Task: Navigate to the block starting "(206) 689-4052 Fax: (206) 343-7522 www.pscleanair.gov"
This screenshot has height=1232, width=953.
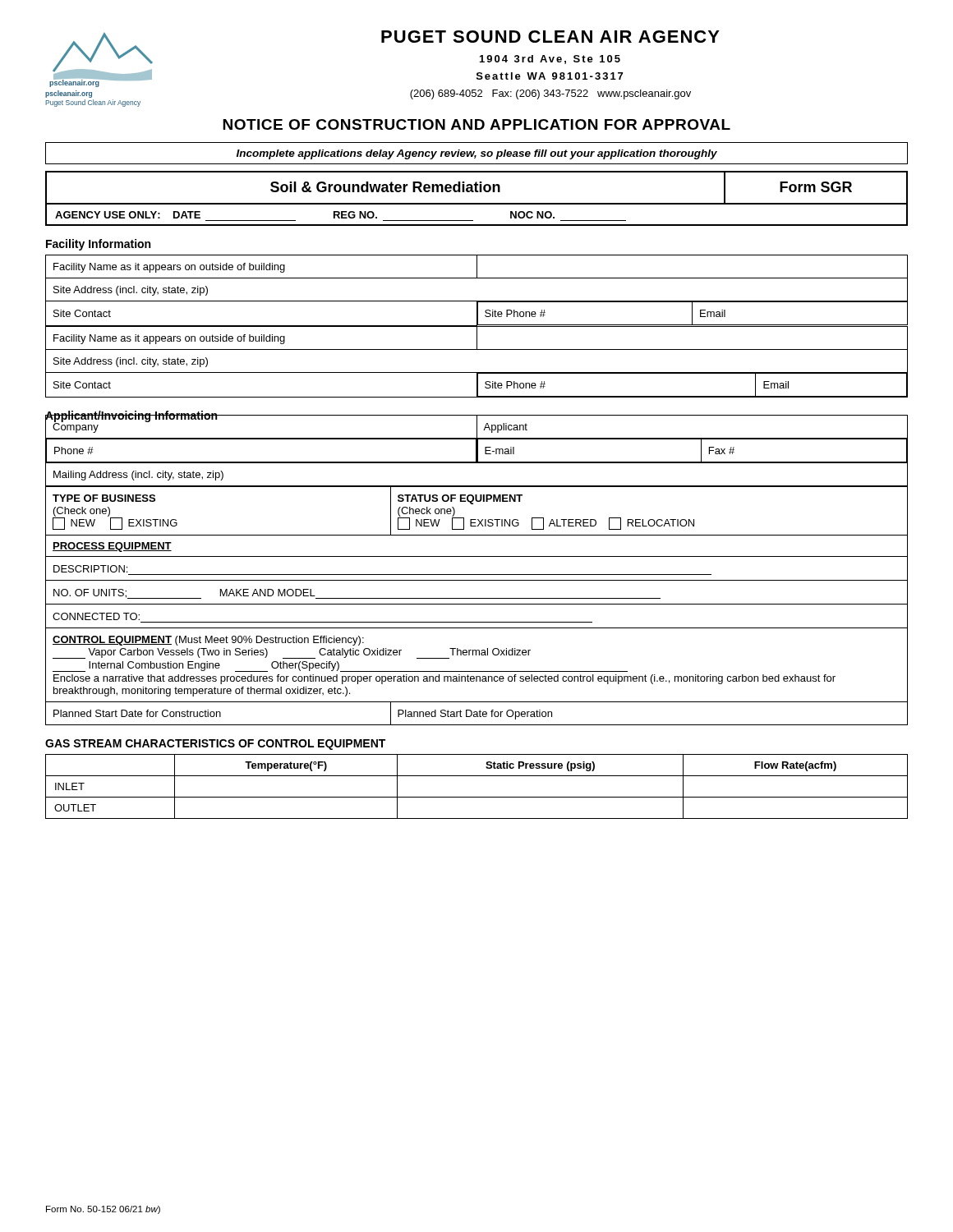Action: pyautogui.click(x=550, y=93)
